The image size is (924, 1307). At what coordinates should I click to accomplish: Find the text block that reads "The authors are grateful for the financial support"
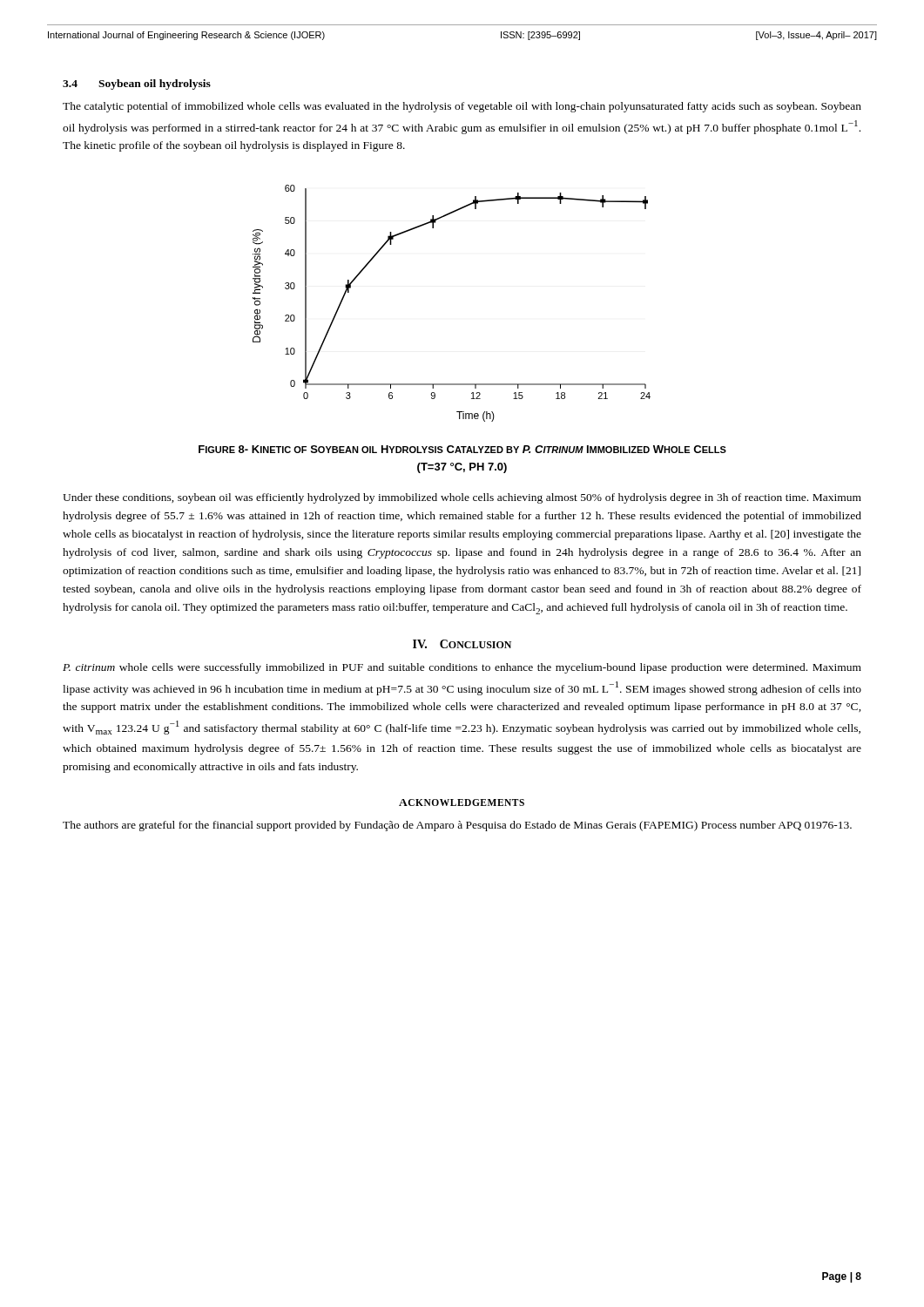[462, 825]
